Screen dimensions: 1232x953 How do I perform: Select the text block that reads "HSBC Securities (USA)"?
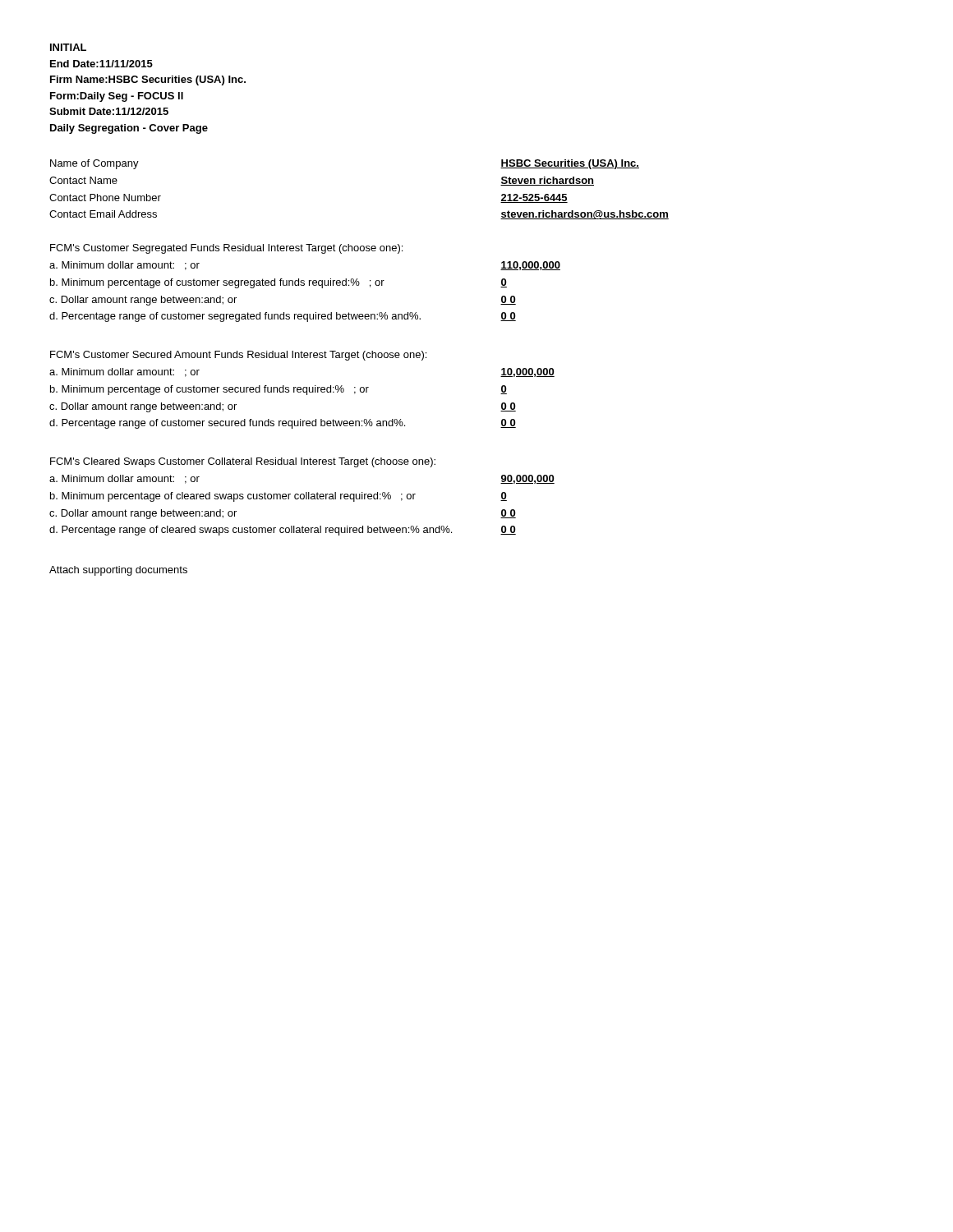click(570, 164)
